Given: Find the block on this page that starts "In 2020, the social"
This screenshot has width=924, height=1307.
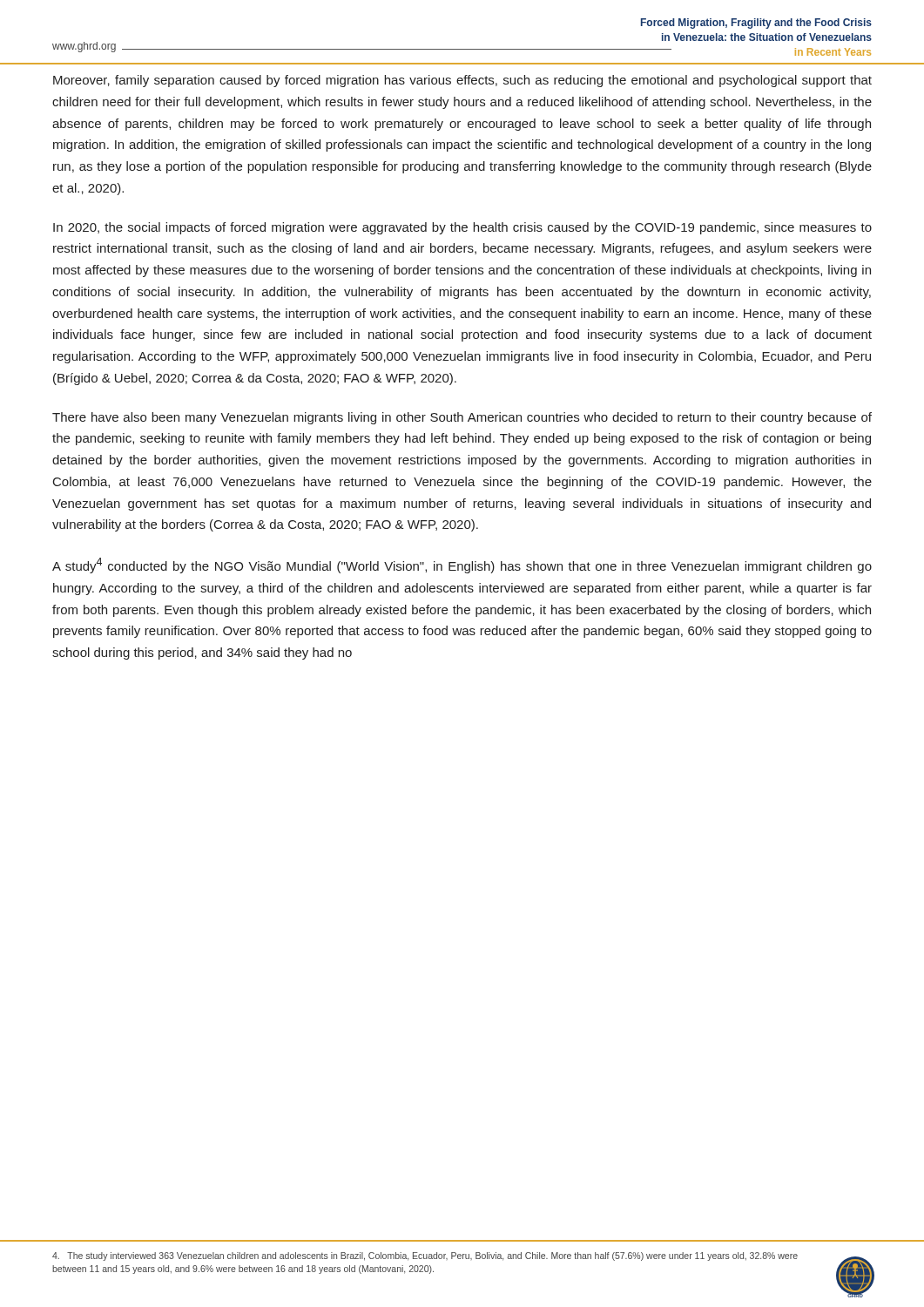Looking at the screenshot, I should coord(462,302).
